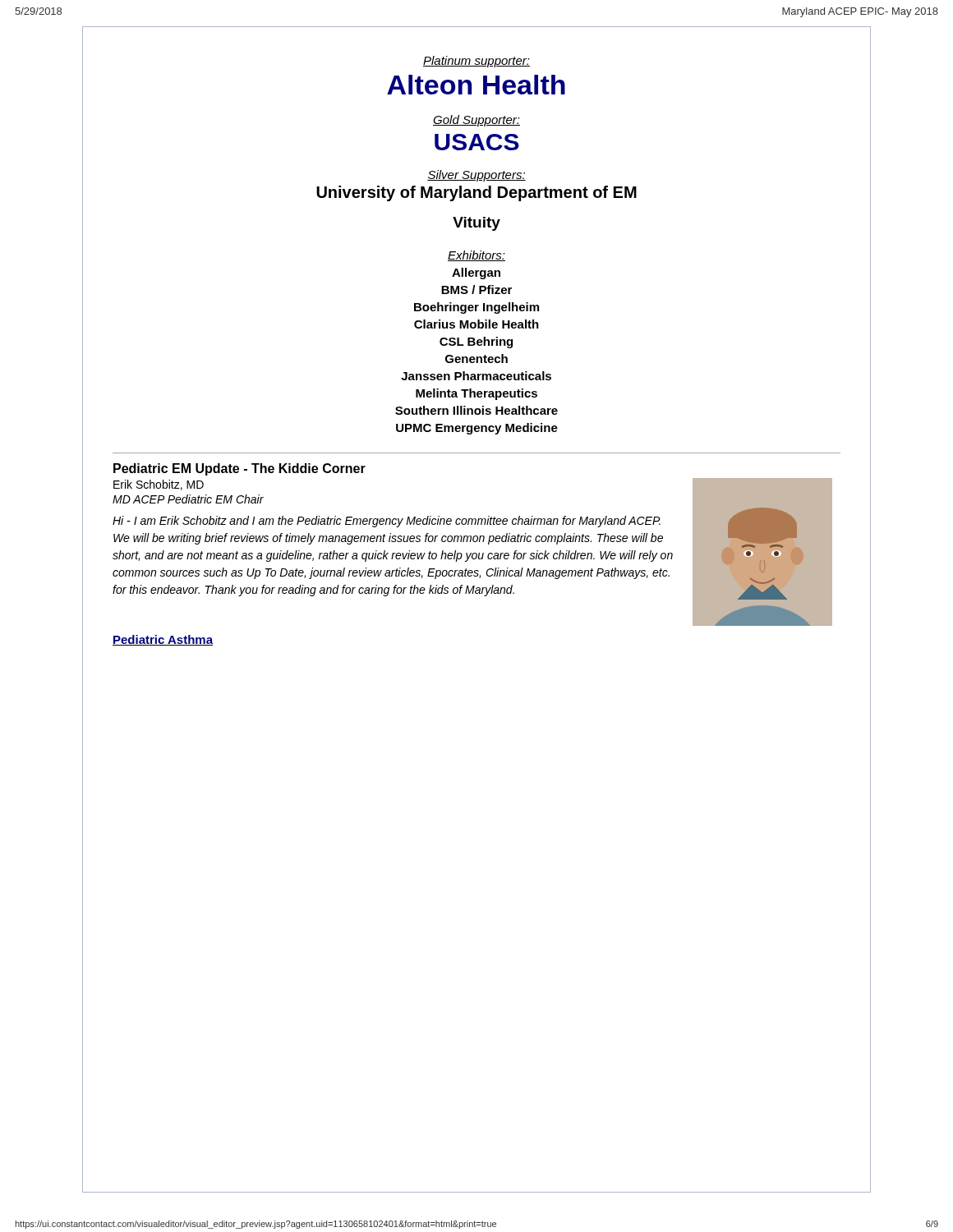The image size is (953, 1232).
Task: Find the list item containing "CSL Behring"
Action: 476,341
